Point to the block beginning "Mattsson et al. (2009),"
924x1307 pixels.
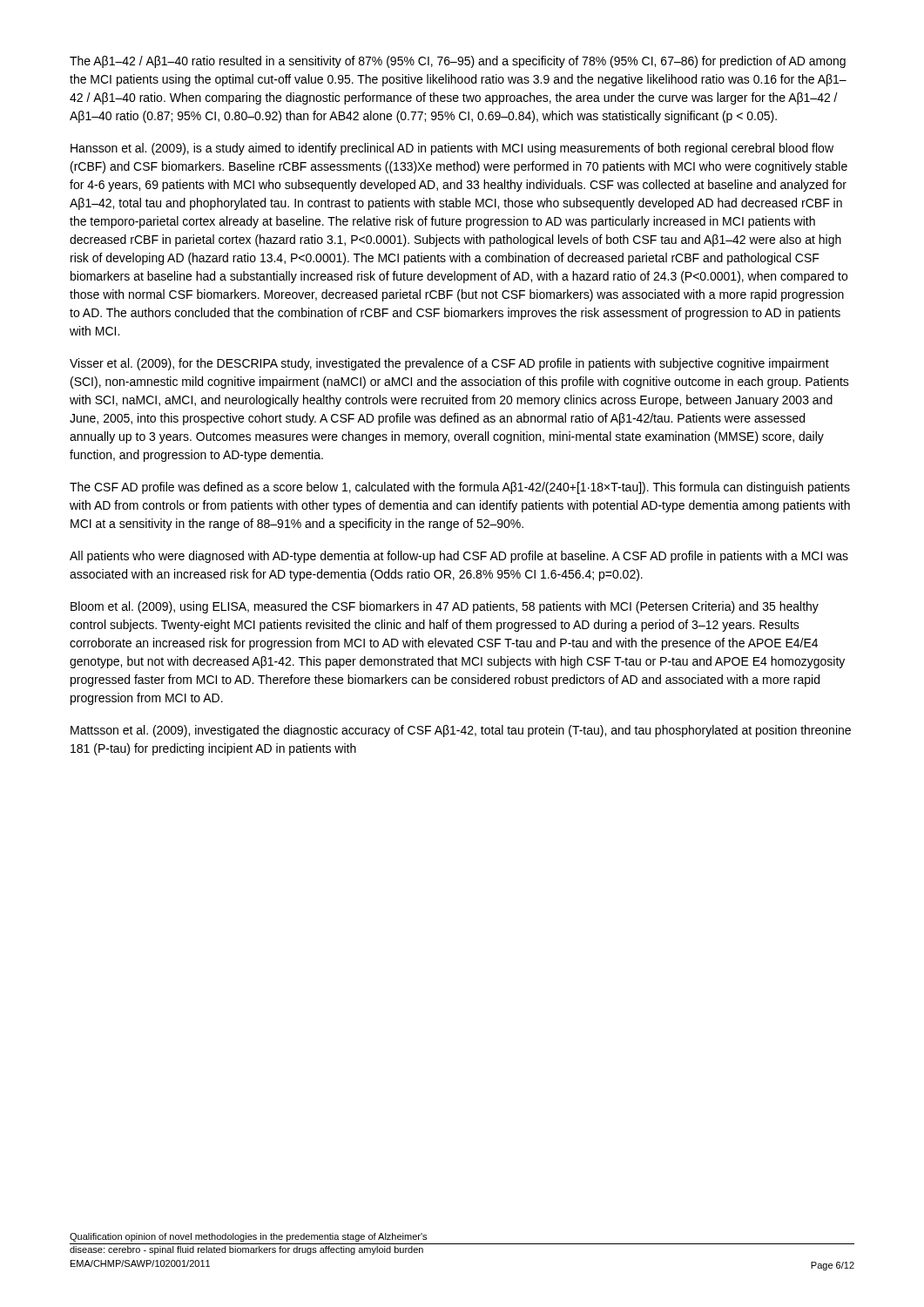click(461, 739)
